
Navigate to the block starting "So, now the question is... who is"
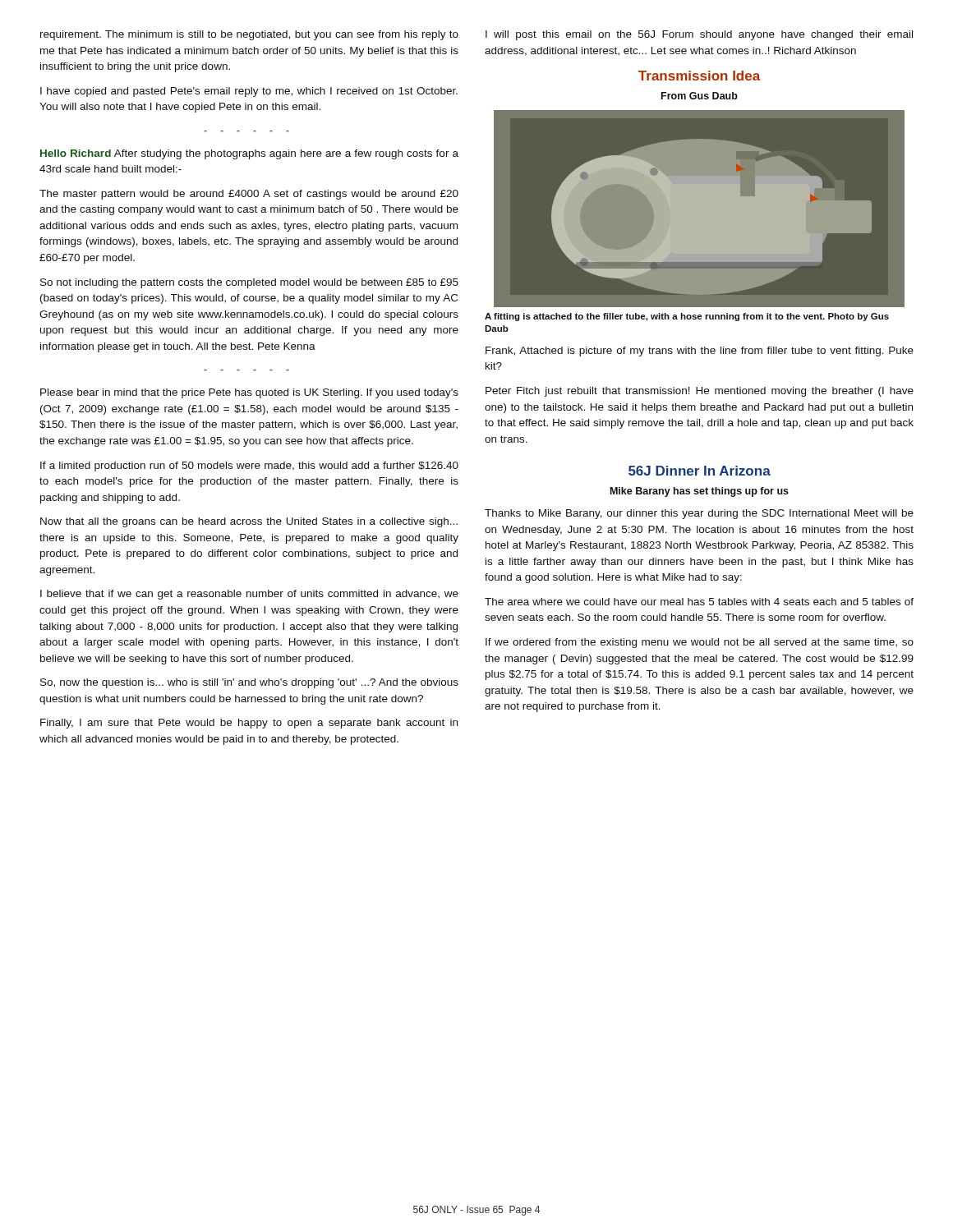[x=249, y=690]
